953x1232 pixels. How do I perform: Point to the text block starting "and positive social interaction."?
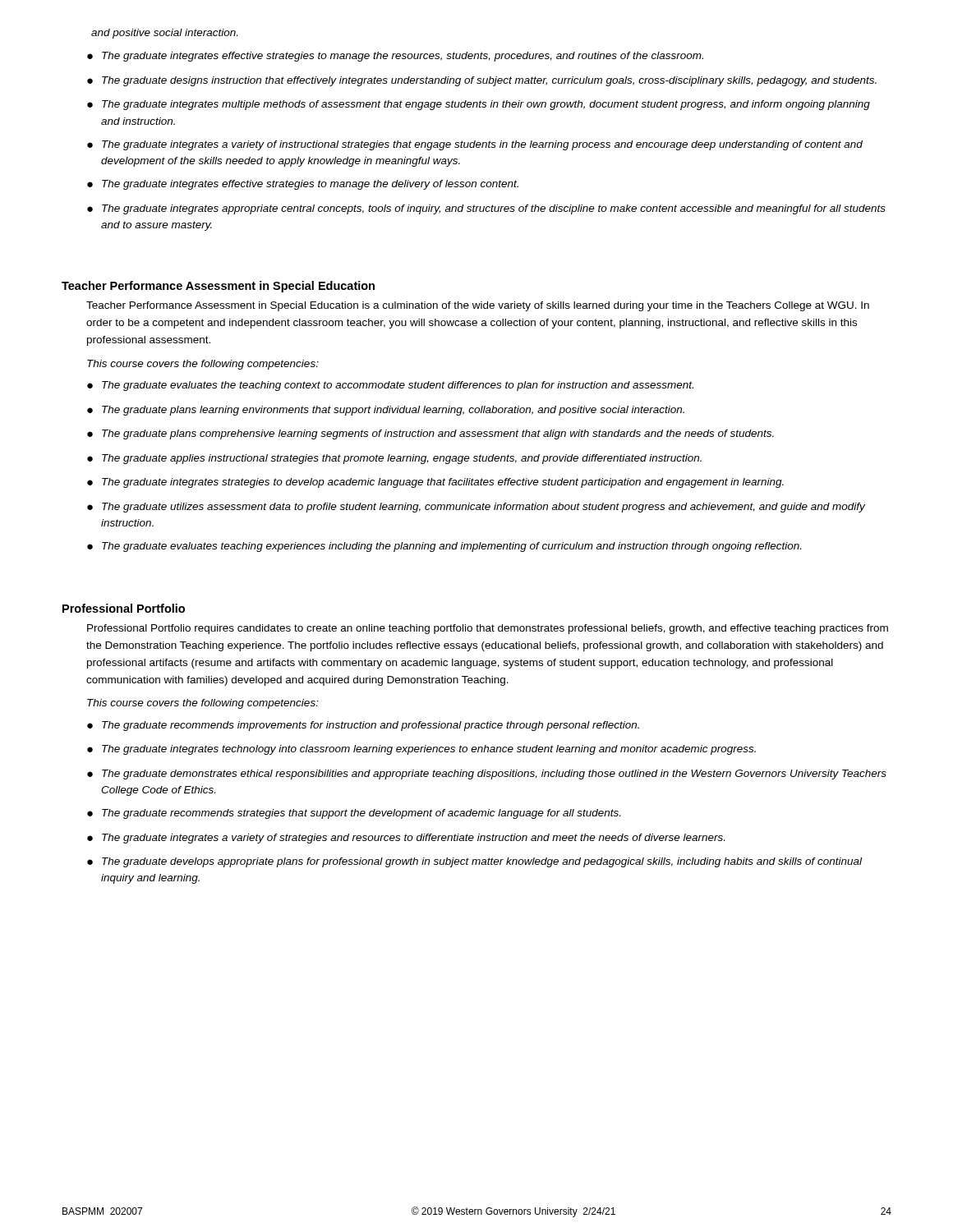[164, 34]
